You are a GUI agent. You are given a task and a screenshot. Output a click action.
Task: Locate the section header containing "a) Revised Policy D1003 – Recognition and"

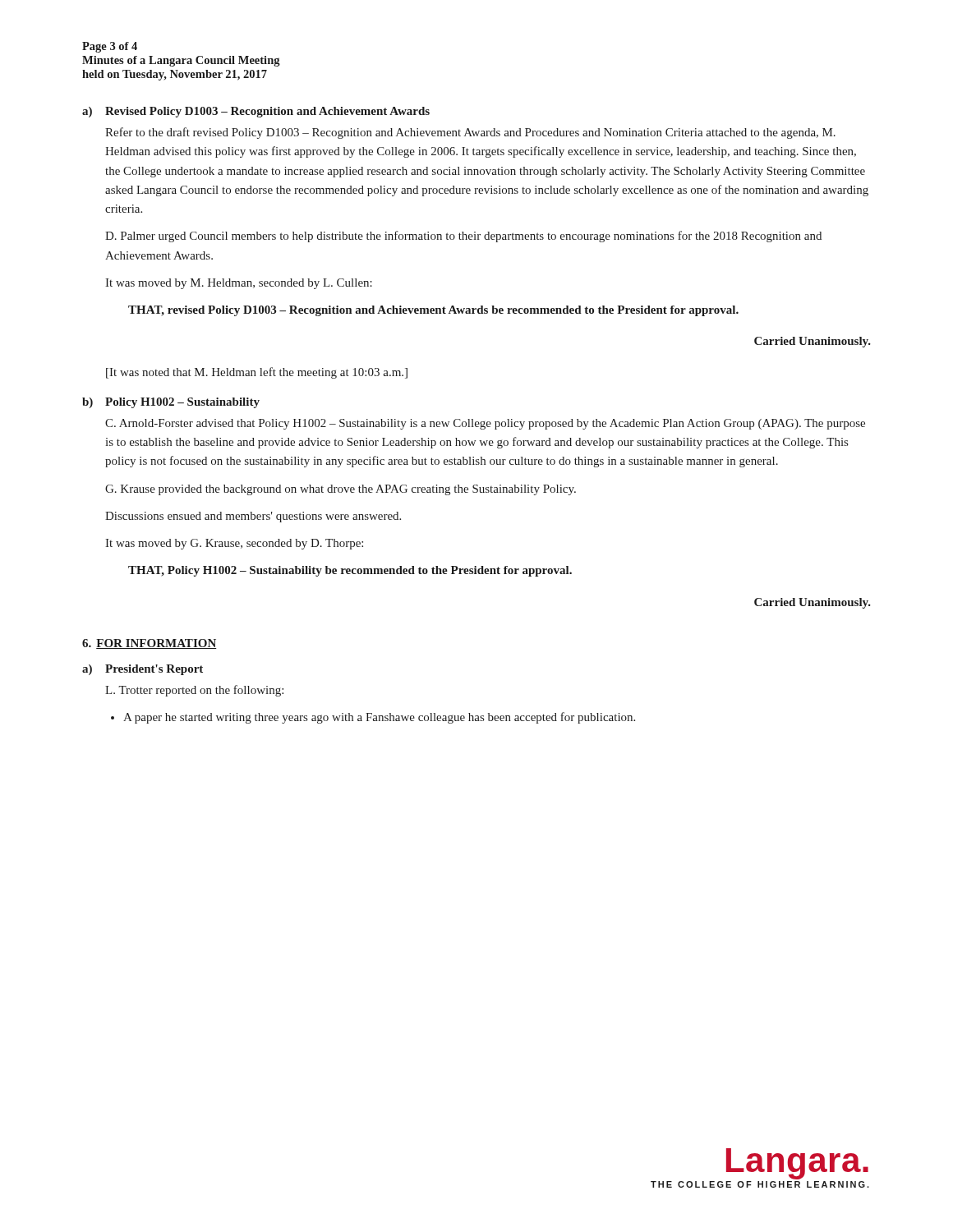(x=256, y=112)
